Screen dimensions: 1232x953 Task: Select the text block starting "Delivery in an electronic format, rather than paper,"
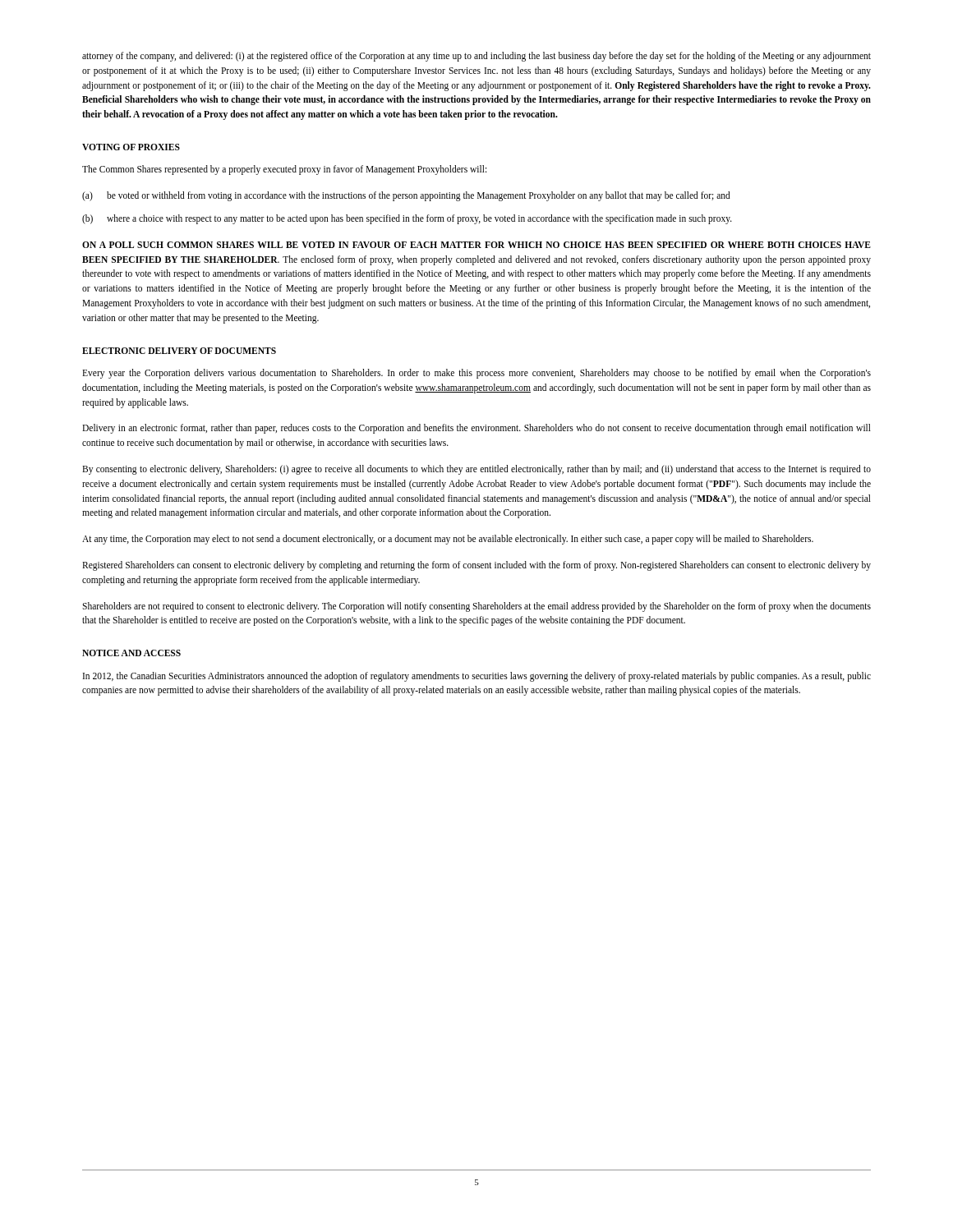pos(476,435)
